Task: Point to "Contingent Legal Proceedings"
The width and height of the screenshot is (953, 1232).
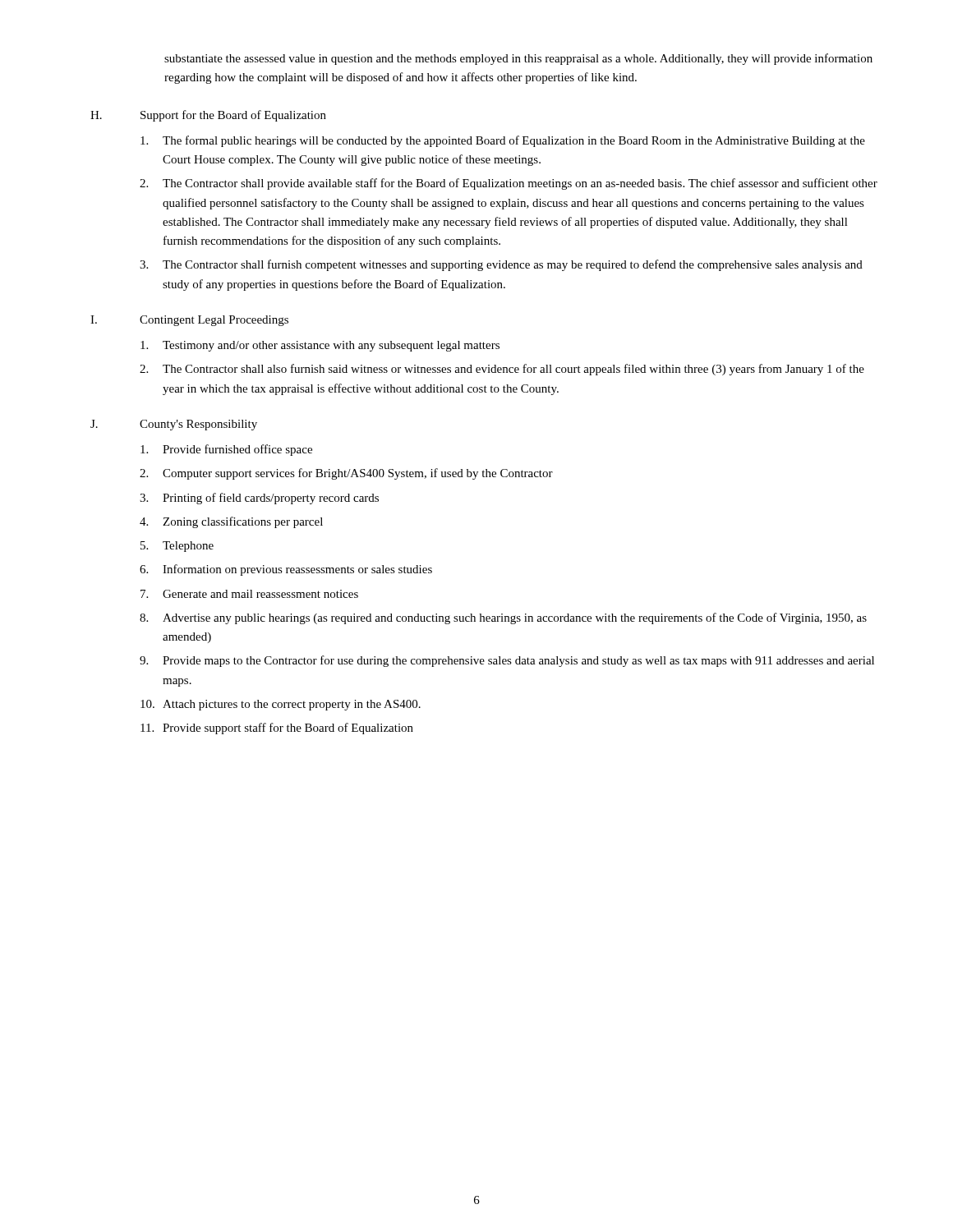Action: [x=214, y=319]
